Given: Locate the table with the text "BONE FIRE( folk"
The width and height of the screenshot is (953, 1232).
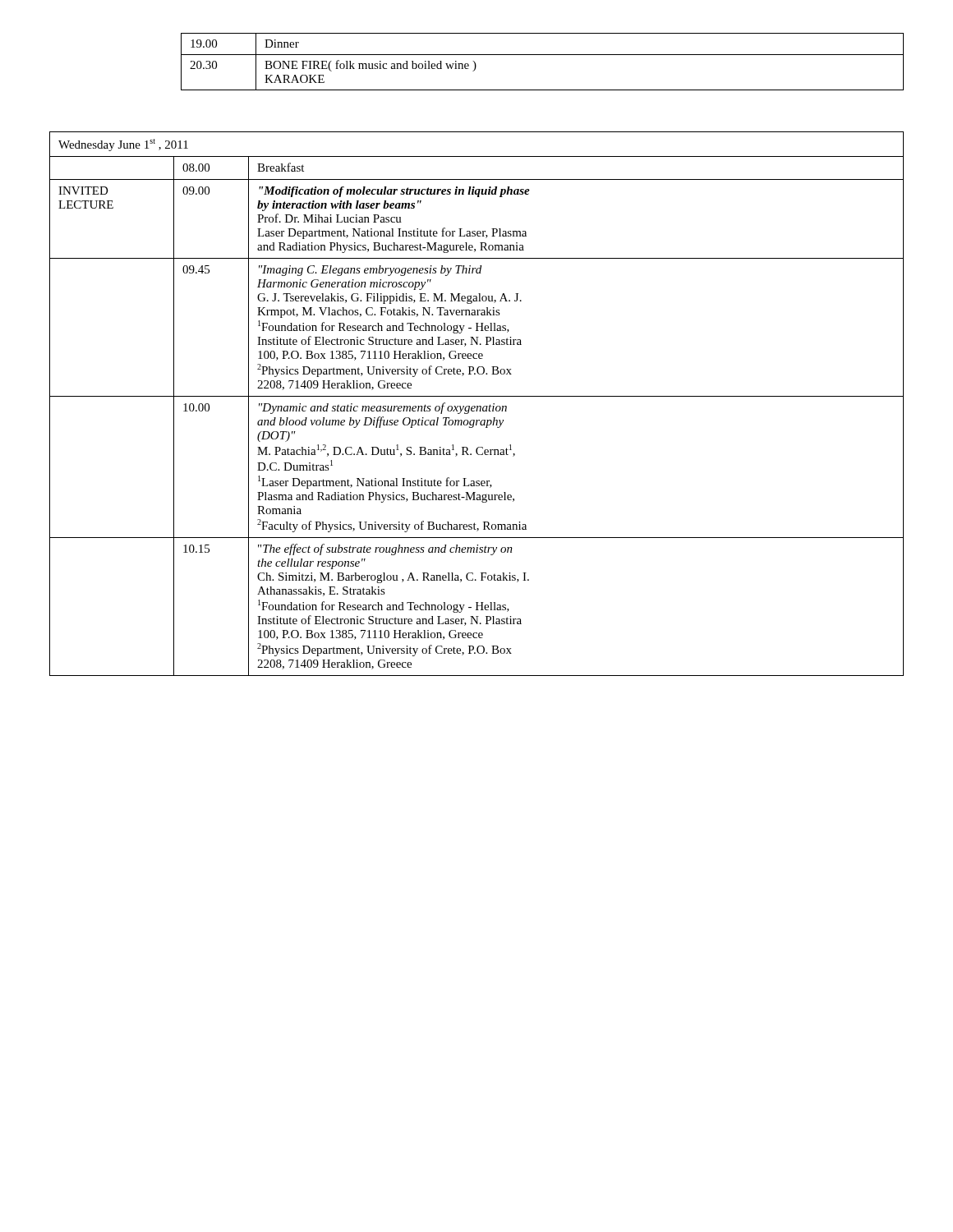Looking at the screenshot, I should pyautogui.click(x=542, y=62).
